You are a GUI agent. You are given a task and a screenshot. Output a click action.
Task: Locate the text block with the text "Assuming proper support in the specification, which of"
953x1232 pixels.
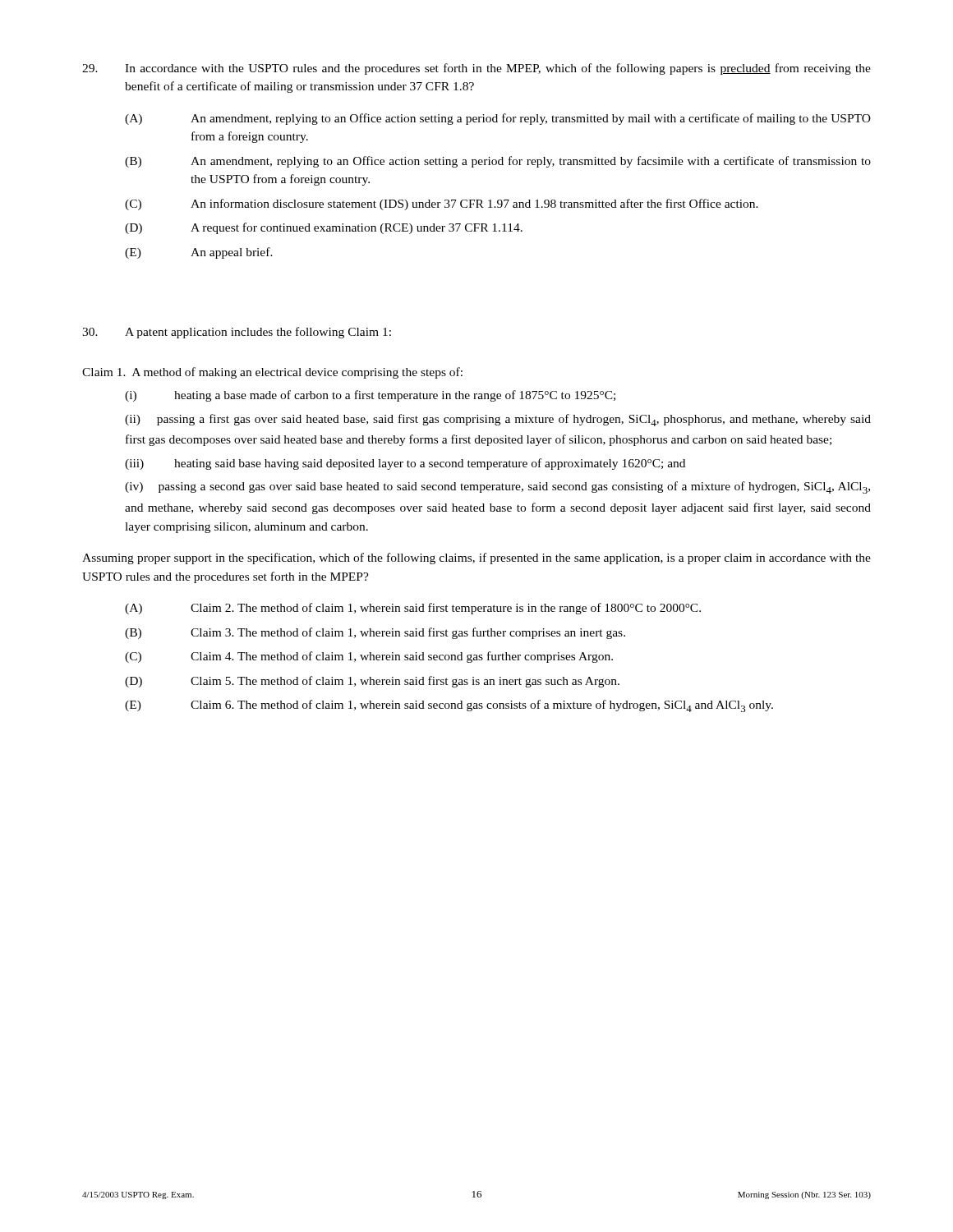click(476, 567)
